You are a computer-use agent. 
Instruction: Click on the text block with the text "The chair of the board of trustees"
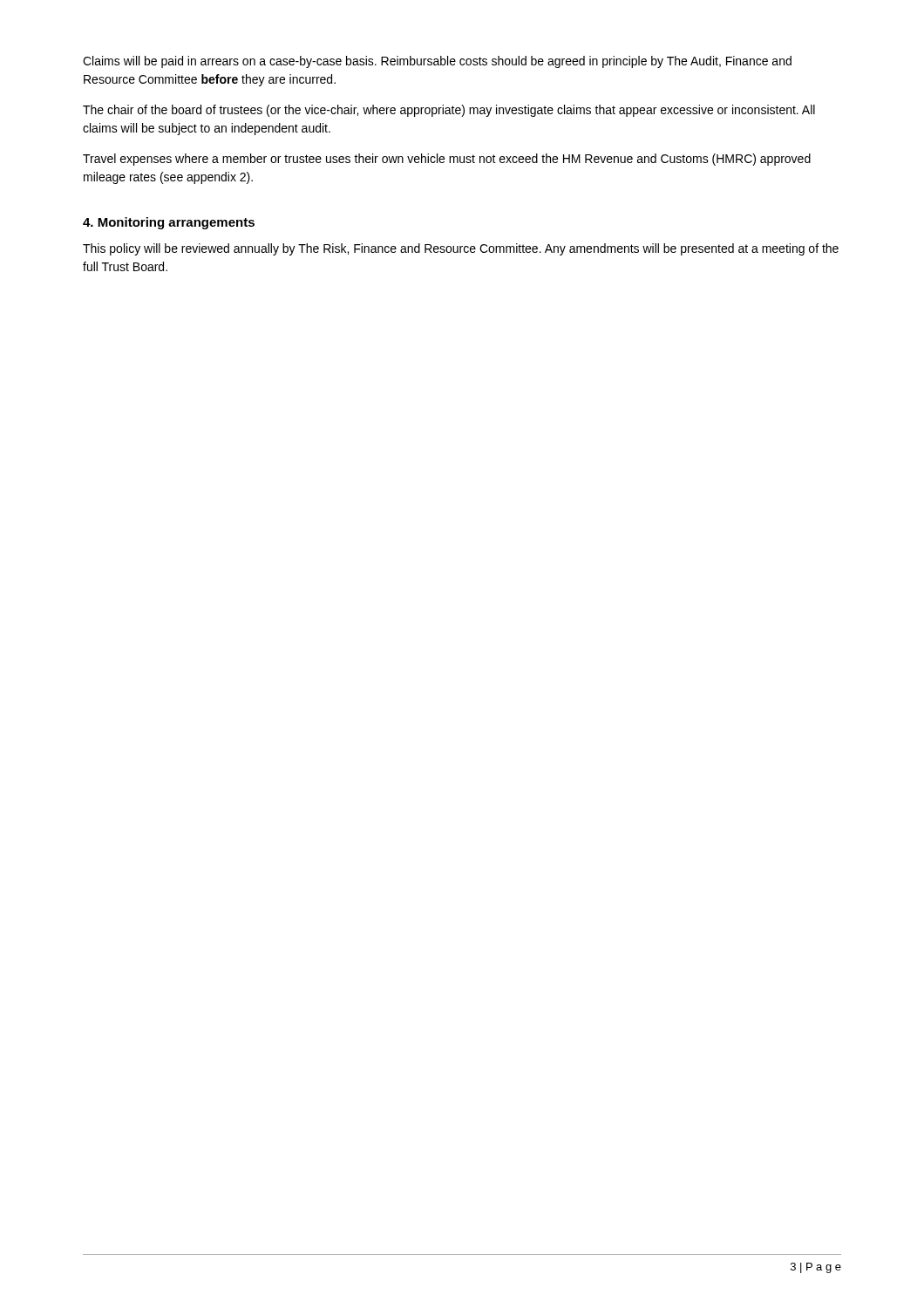coord(449,119)
